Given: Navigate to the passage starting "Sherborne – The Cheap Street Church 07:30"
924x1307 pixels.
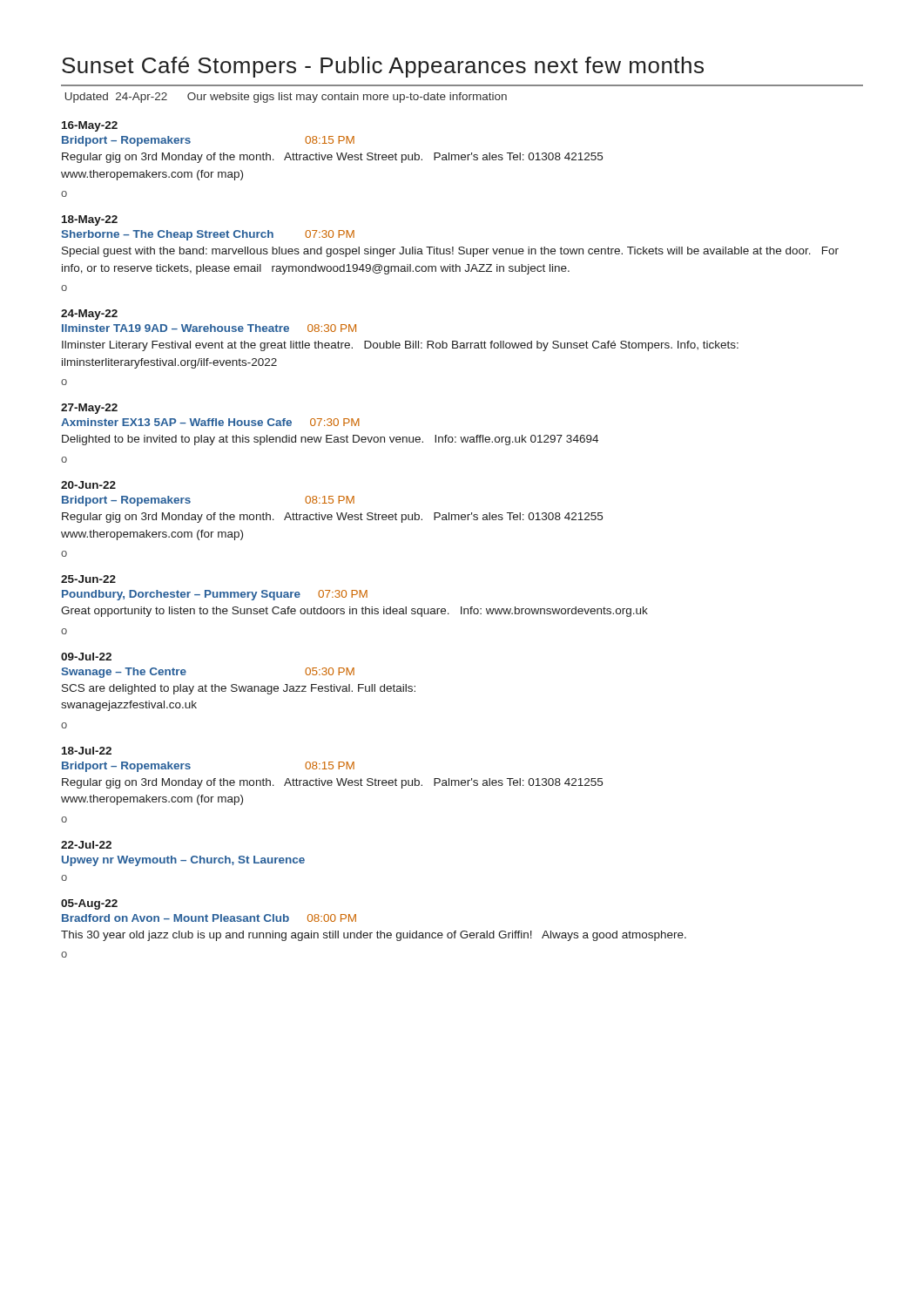Looking at the screenshot, I should (208, 234).
